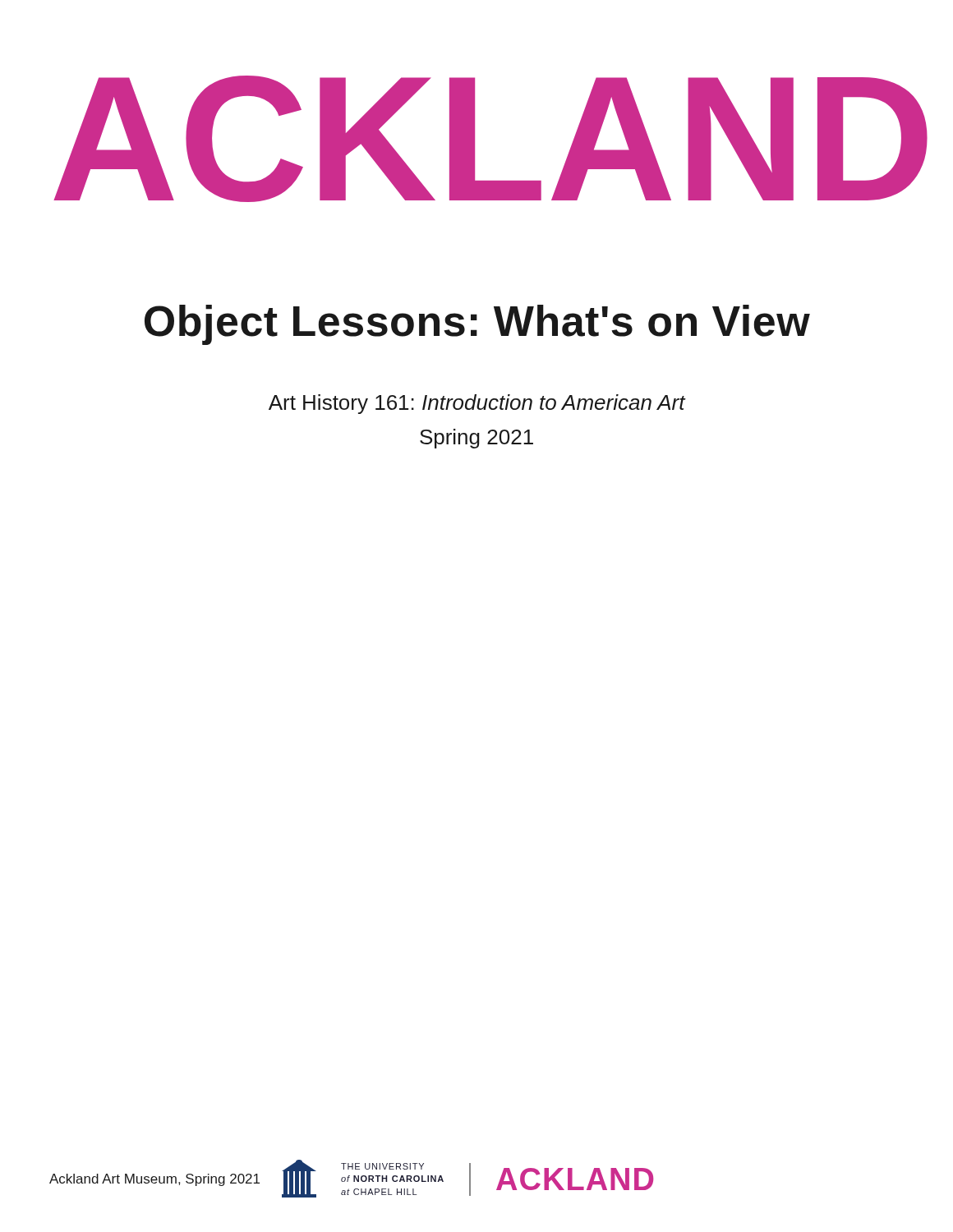Locate the text "Object Lessons: What's on View"
Screen dimensions: 1232x953
tap(476, 321)
